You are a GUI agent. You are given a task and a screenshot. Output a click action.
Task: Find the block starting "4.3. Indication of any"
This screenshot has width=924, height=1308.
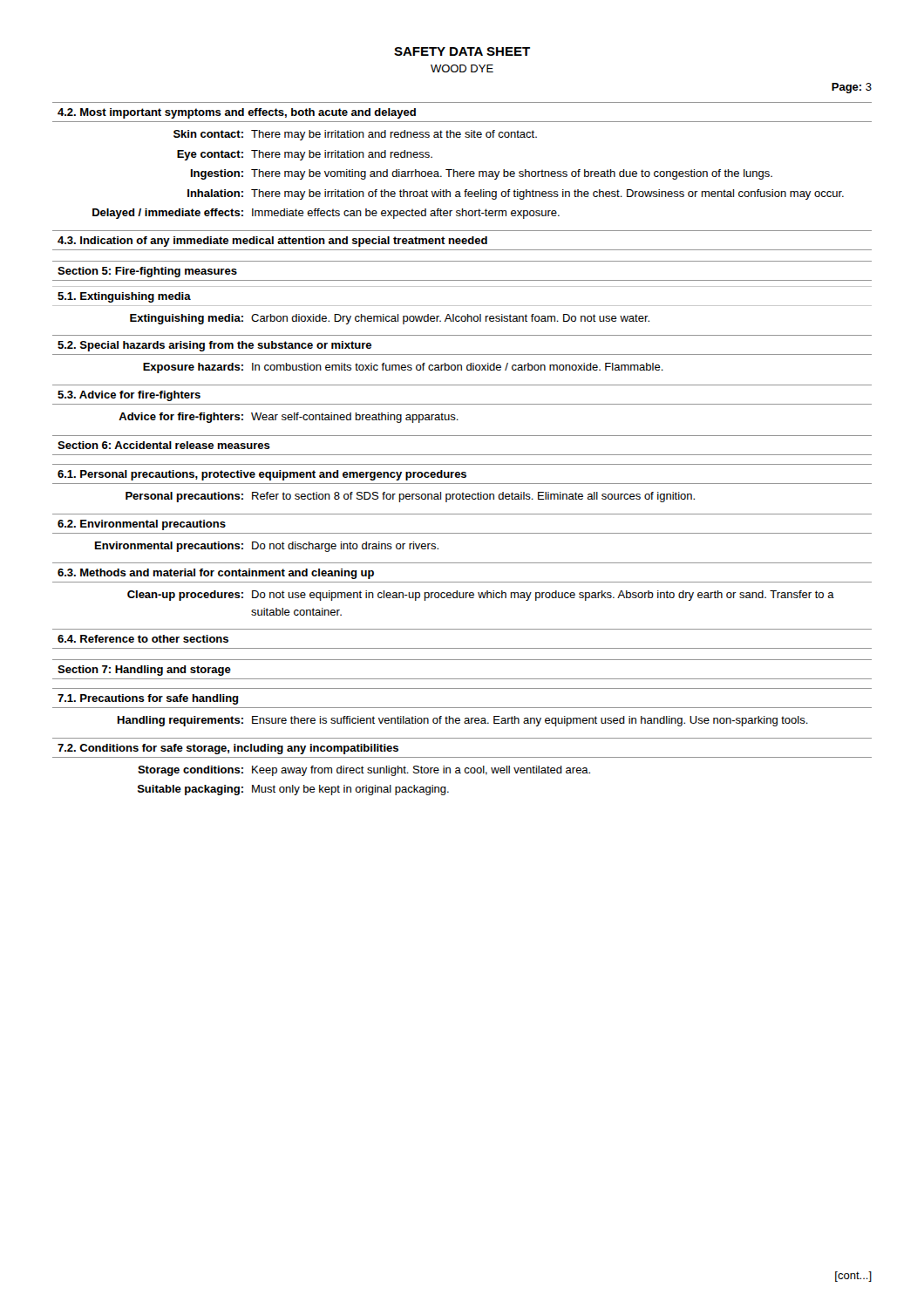(x=273, y=240)
